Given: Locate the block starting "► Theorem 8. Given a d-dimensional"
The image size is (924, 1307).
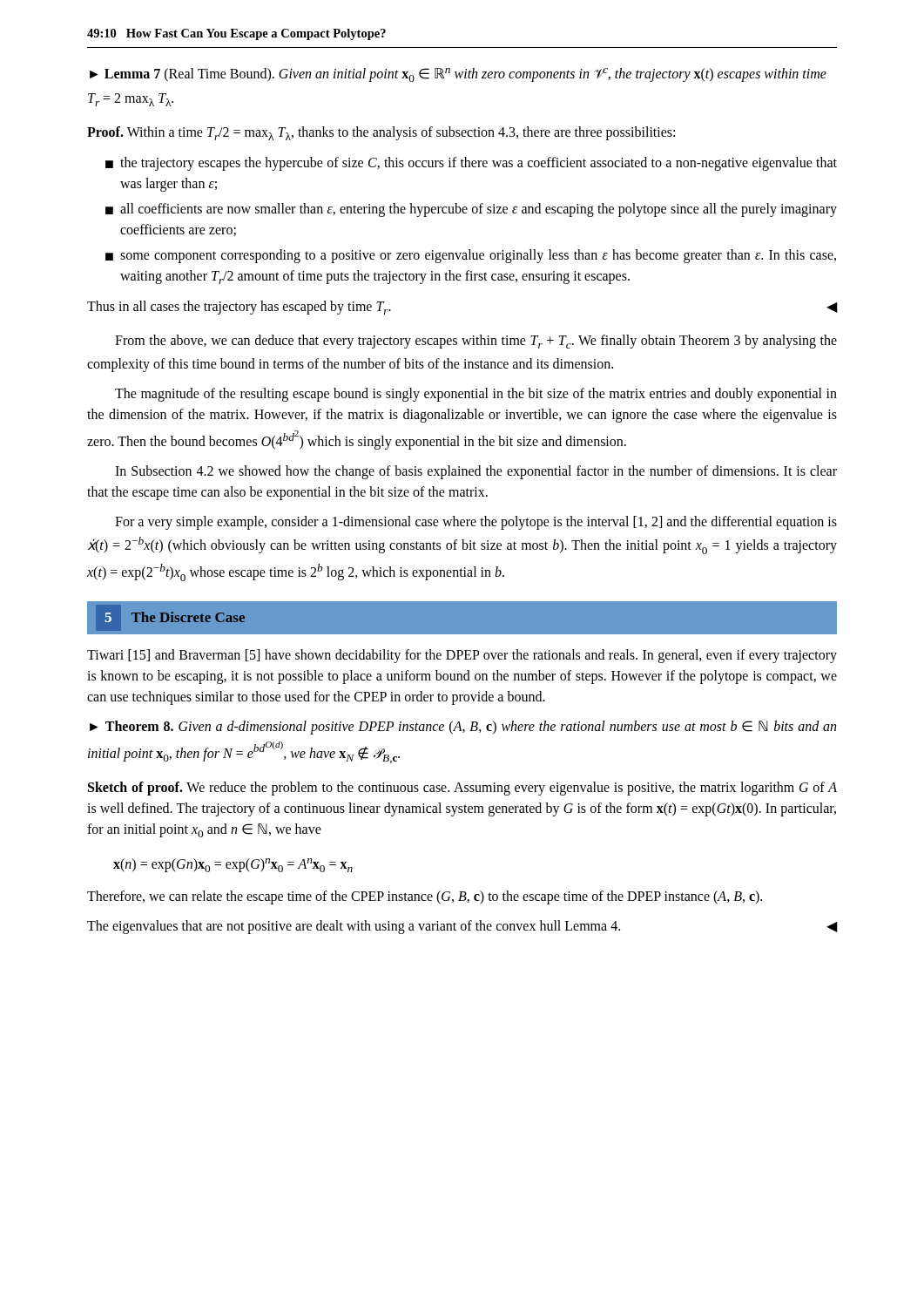Looking at the screenshot, I should tap(462, 741).
